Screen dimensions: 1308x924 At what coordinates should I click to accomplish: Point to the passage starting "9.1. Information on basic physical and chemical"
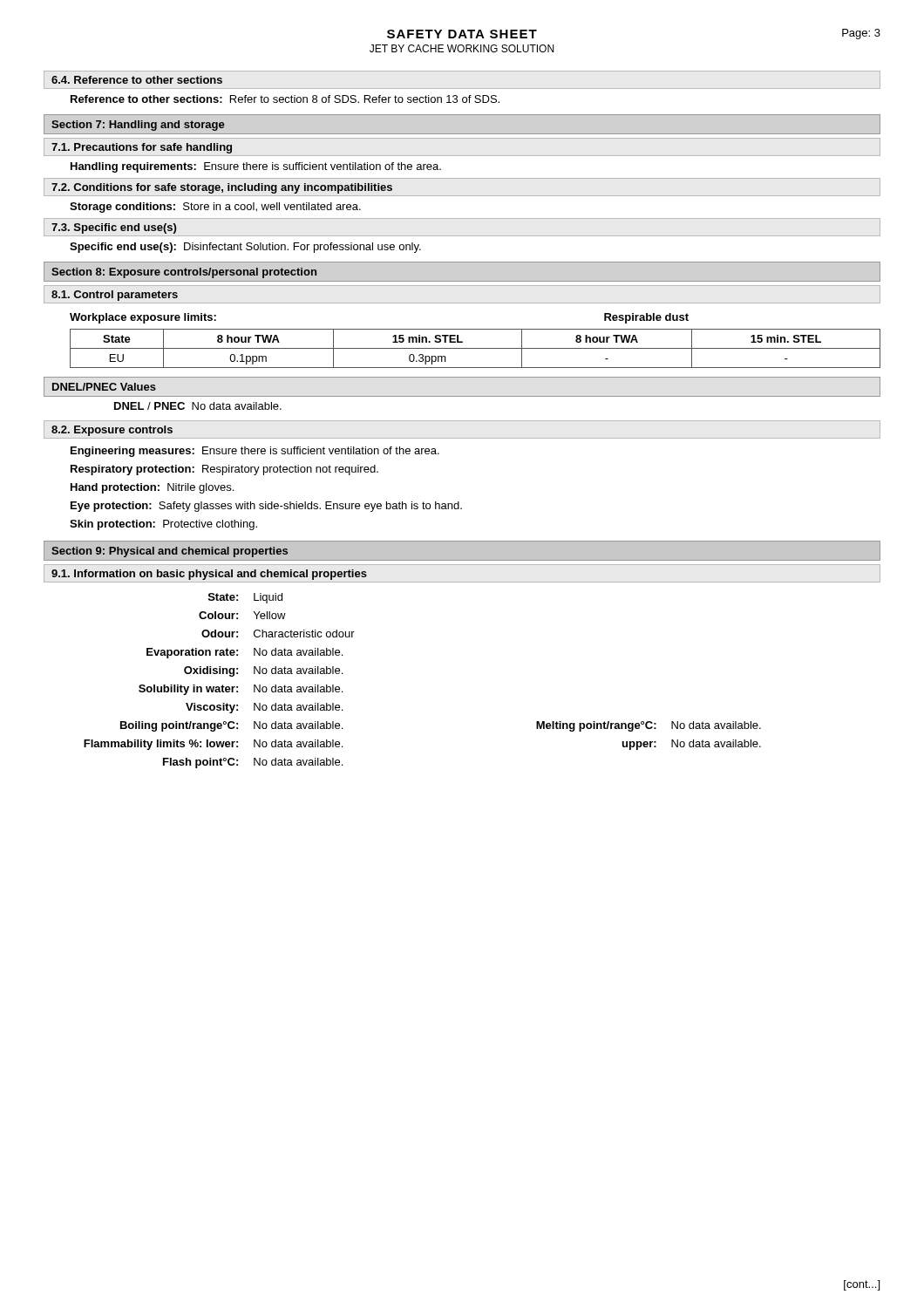point(209,573)
